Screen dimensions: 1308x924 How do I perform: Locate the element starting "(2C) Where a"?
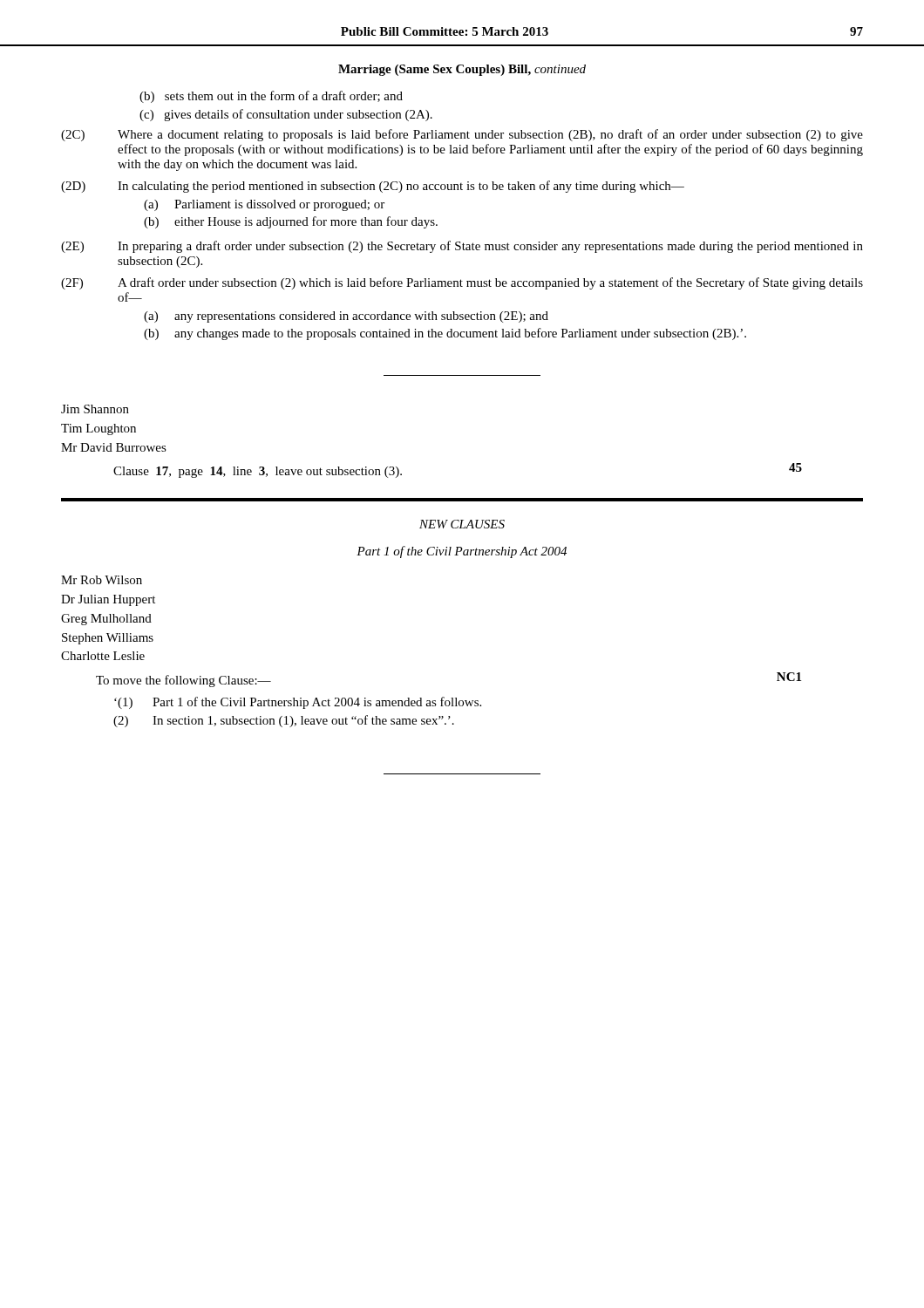pos(462,150)
